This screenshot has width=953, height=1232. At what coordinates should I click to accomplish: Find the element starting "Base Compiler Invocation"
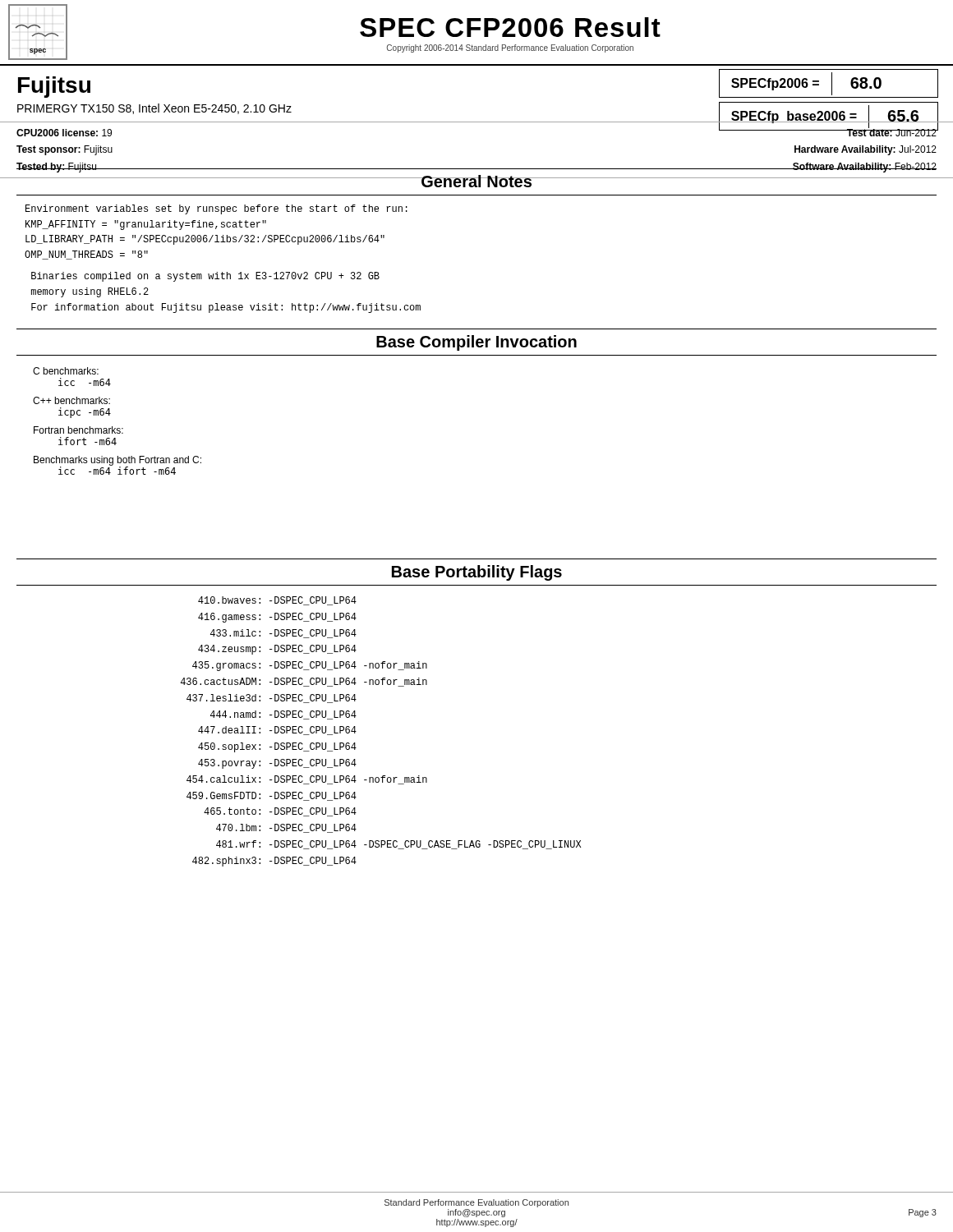(476, 342)
